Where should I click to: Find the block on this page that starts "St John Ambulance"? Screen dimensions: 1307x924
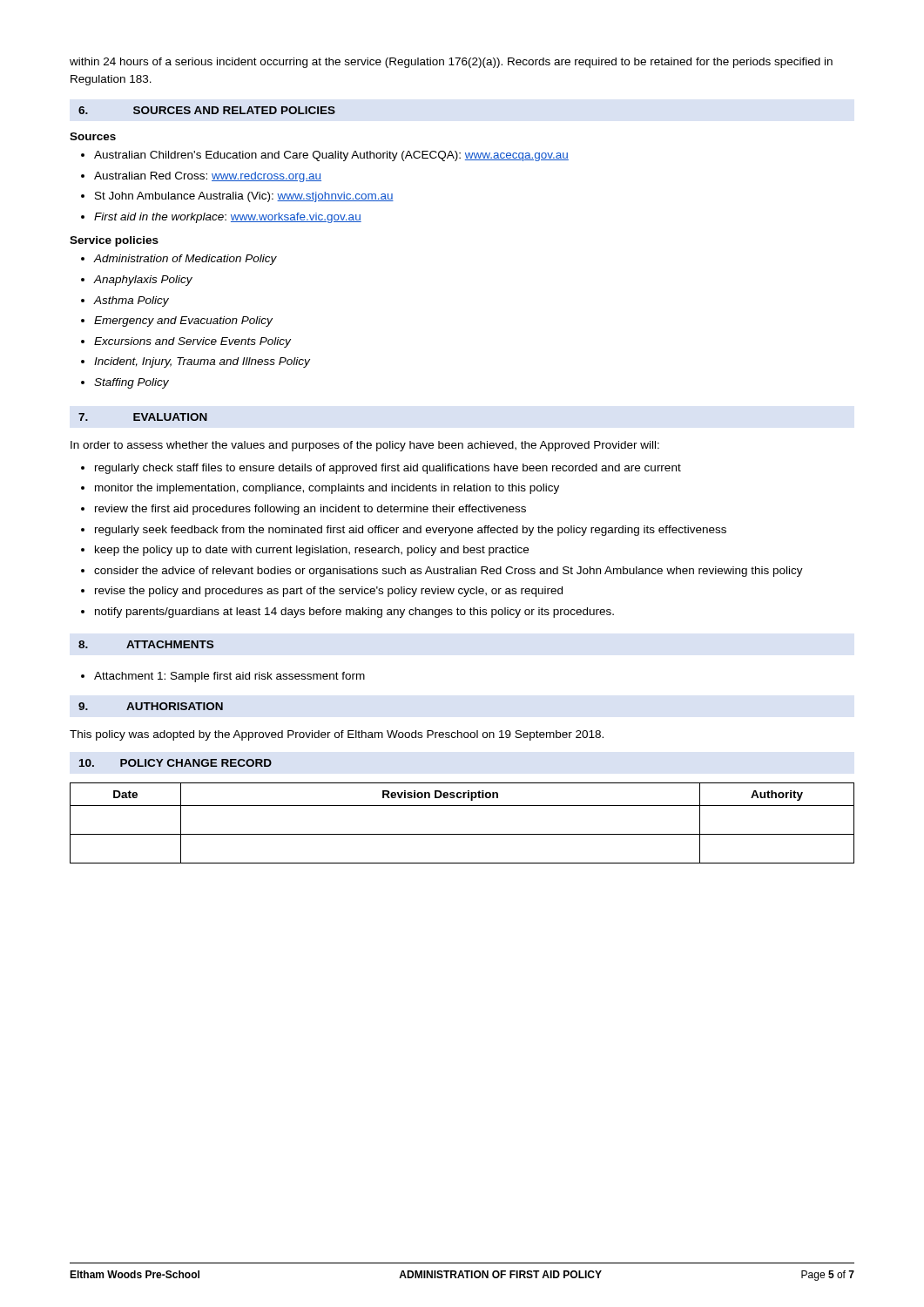[244, 197]
